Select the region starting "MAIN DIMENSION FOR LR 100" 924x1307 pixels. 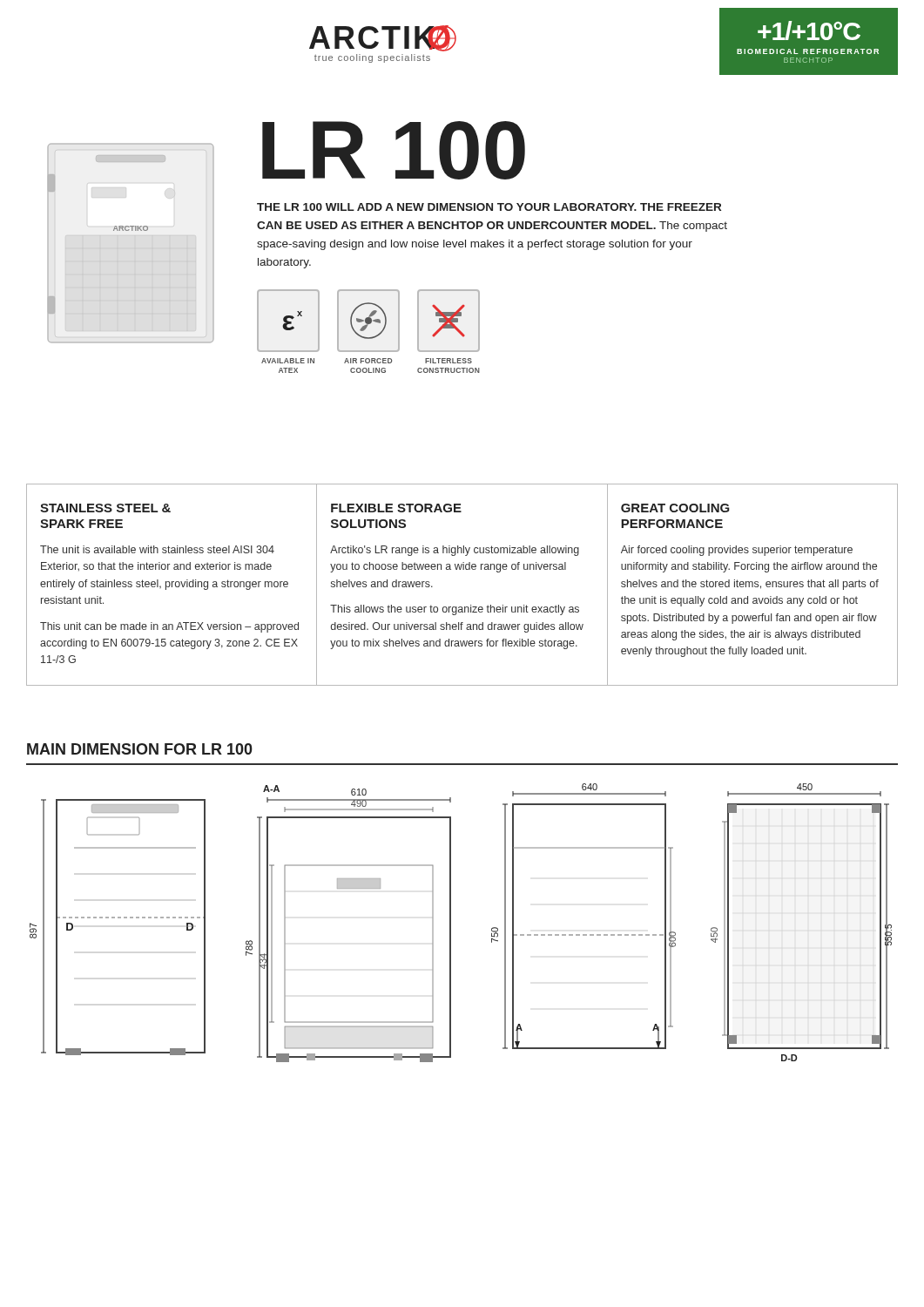coord(139,749)
